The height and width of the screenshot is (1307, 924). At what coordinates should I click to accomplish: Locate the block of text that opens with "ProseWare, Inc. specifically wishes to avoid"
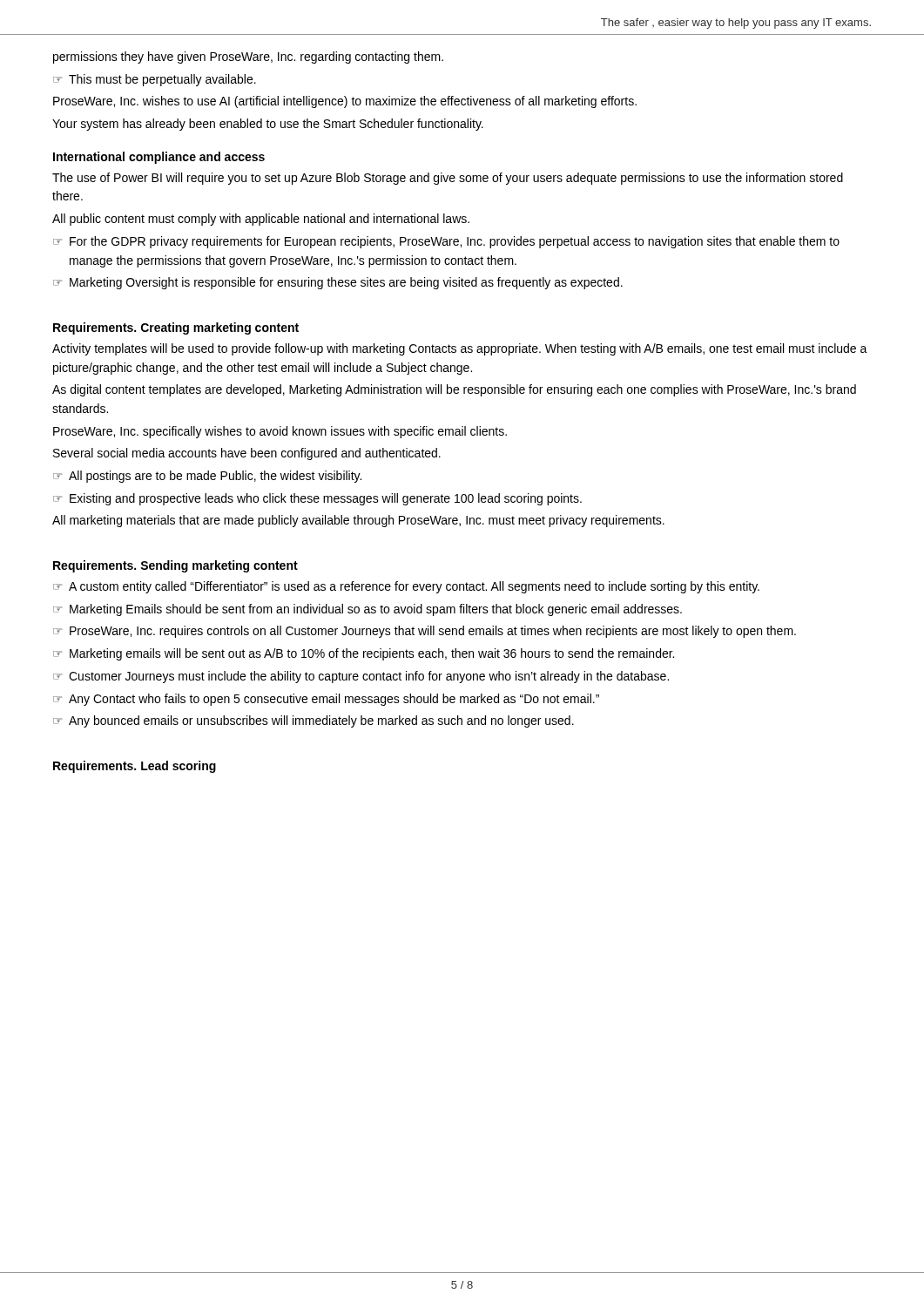280,431
